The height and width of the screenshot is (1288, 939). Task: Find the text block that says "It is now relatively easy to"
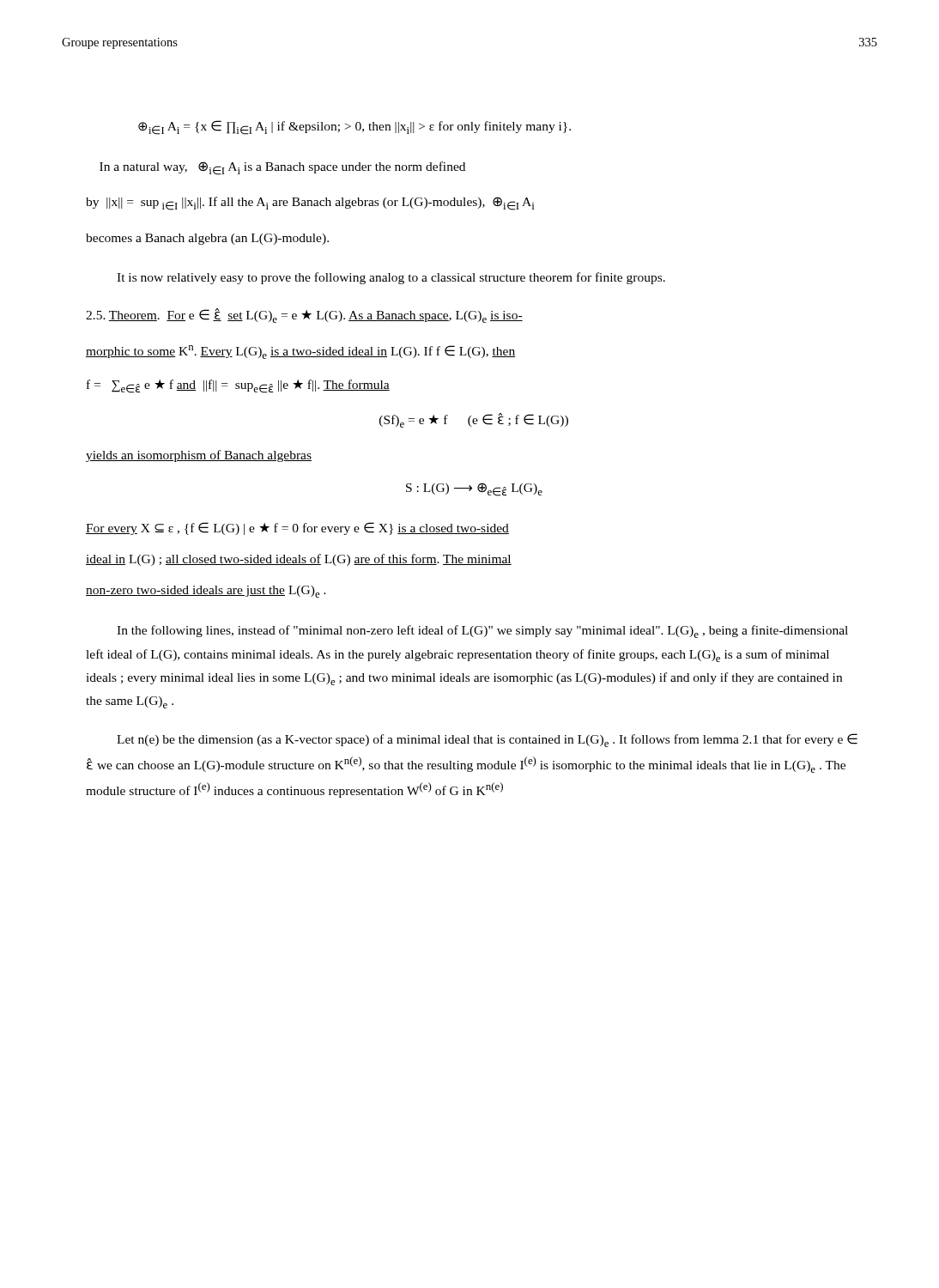click(391, 277)
